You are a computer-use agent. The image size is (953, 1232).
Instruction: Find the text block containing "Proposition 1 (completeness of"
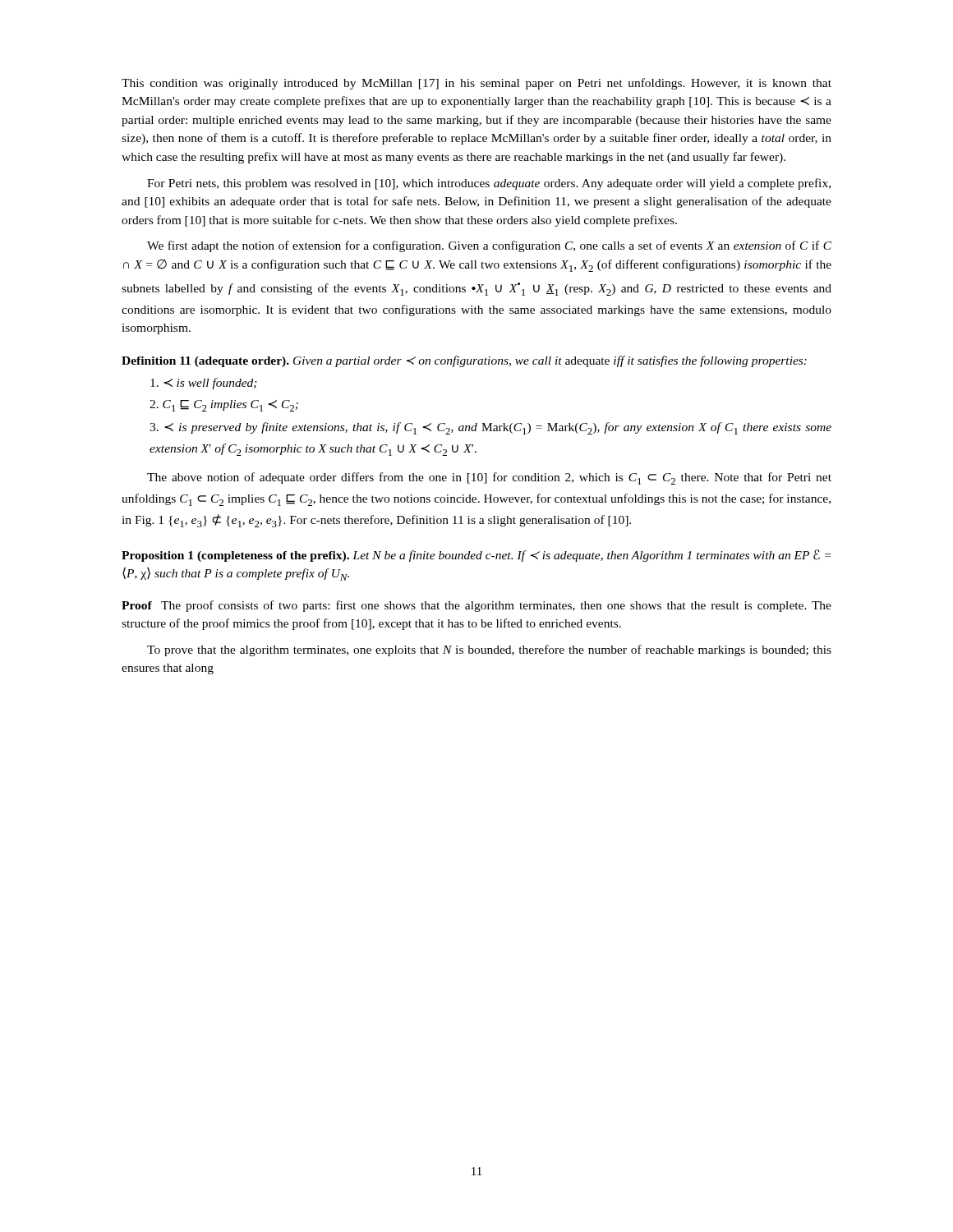[476, 566]
